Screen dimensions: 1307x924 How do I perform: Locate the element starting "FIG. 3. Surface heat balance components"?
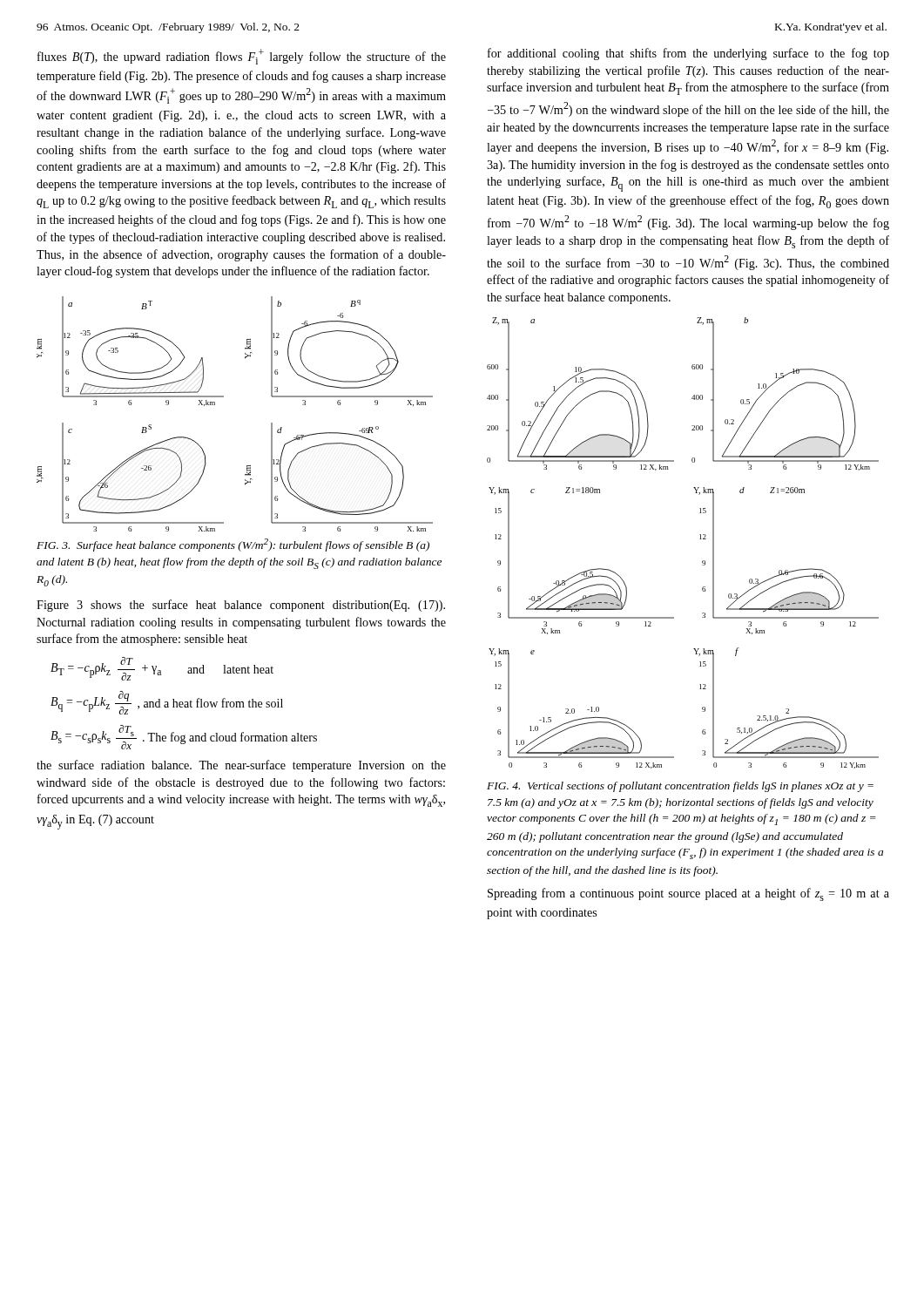239,562
